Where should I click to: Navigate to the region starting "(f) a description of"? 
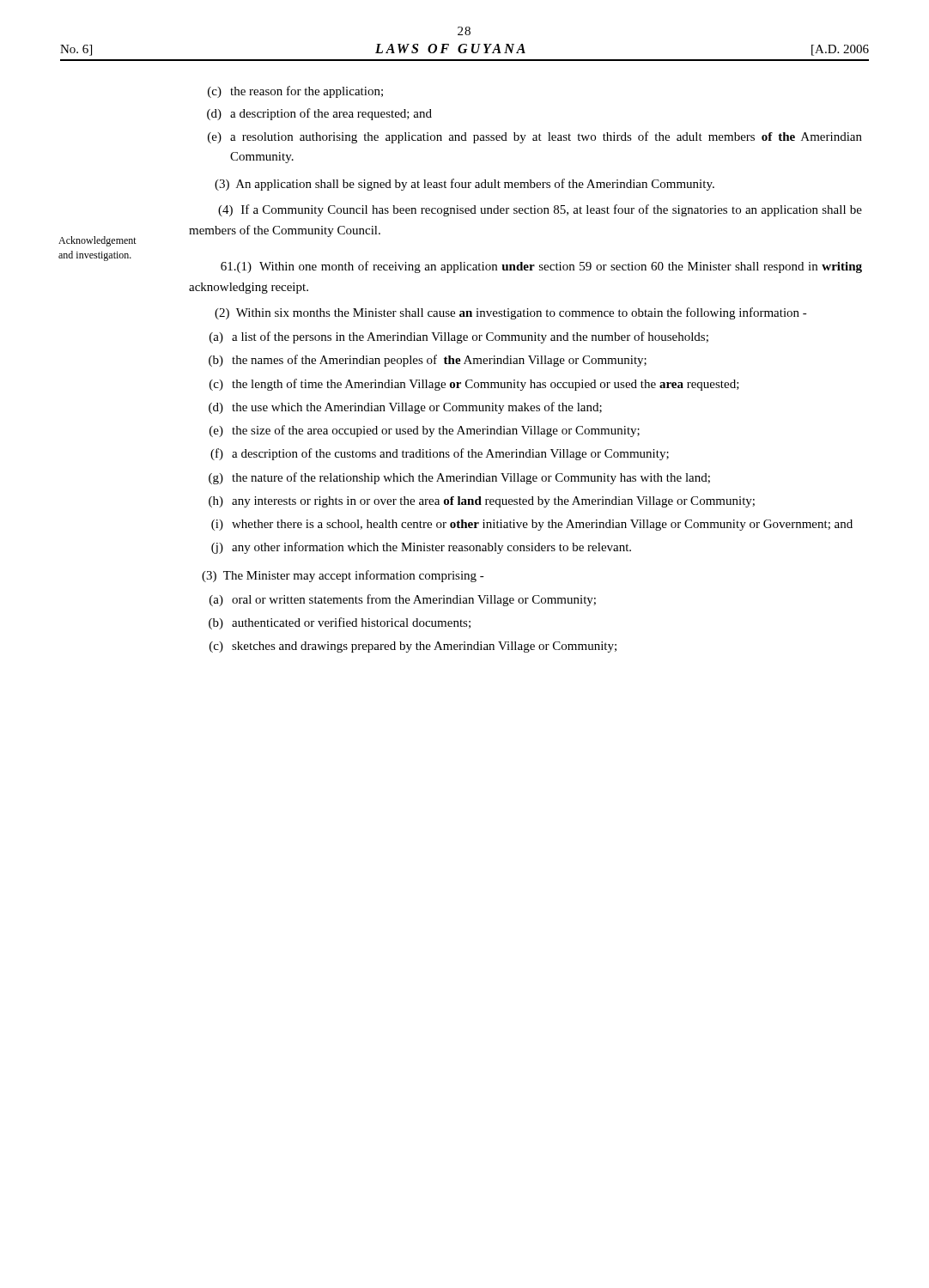[x=525, y=454]
